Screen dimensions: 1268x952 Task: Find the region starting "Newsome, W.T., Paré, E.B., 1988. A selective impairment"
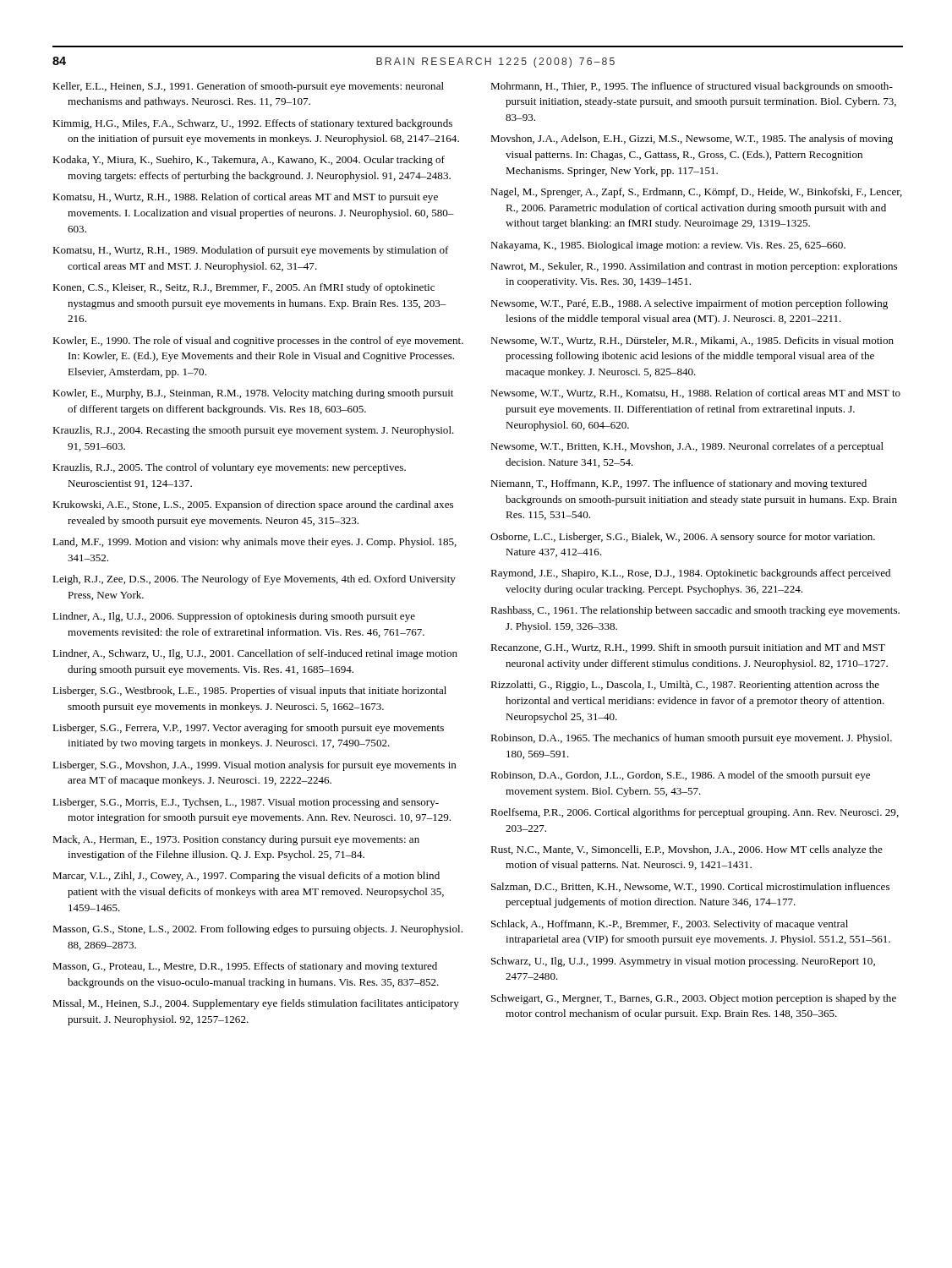click(x=689, y=311)
